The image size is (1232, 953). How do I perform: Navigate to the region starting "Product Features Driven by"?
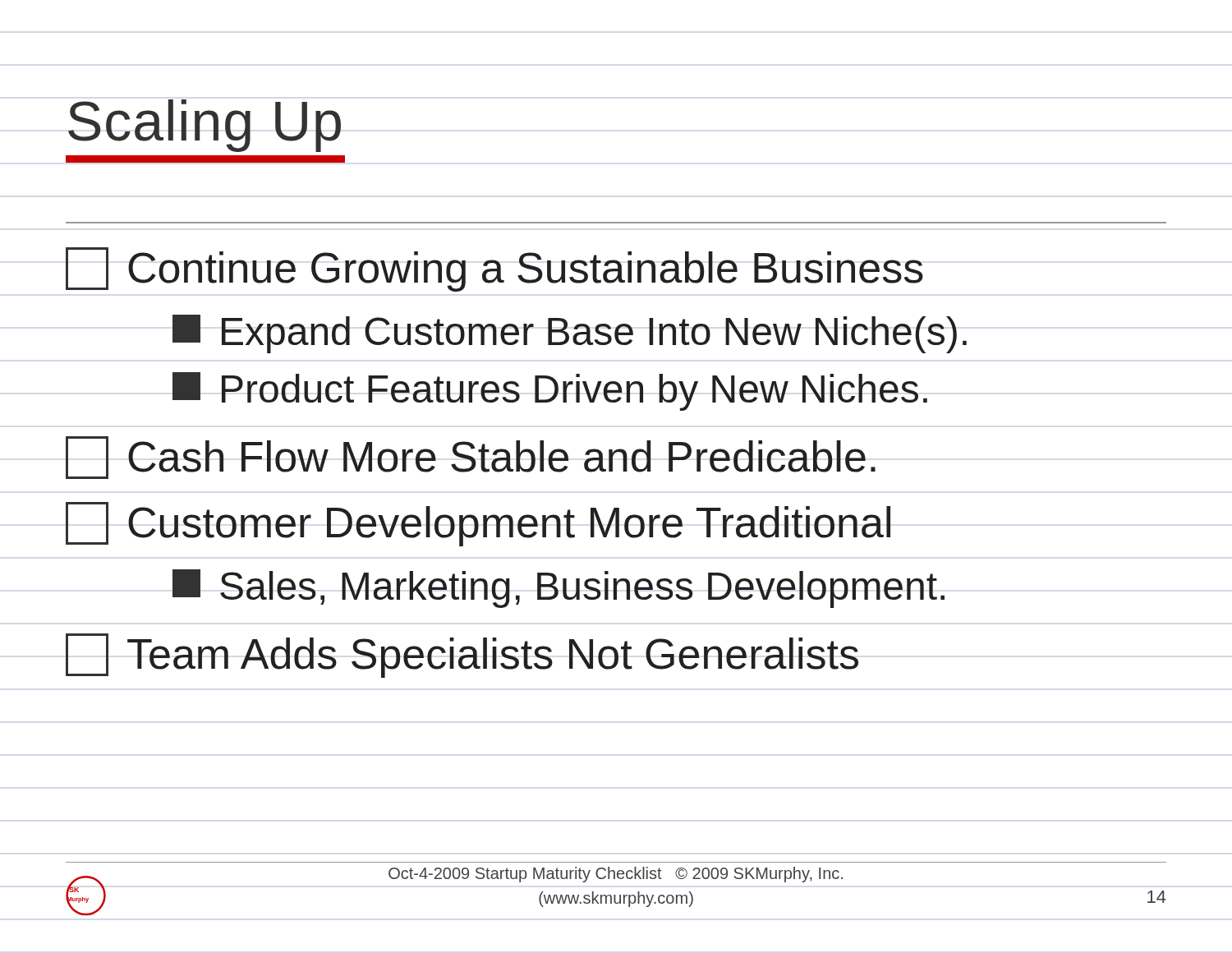click(x=552, y=389)
